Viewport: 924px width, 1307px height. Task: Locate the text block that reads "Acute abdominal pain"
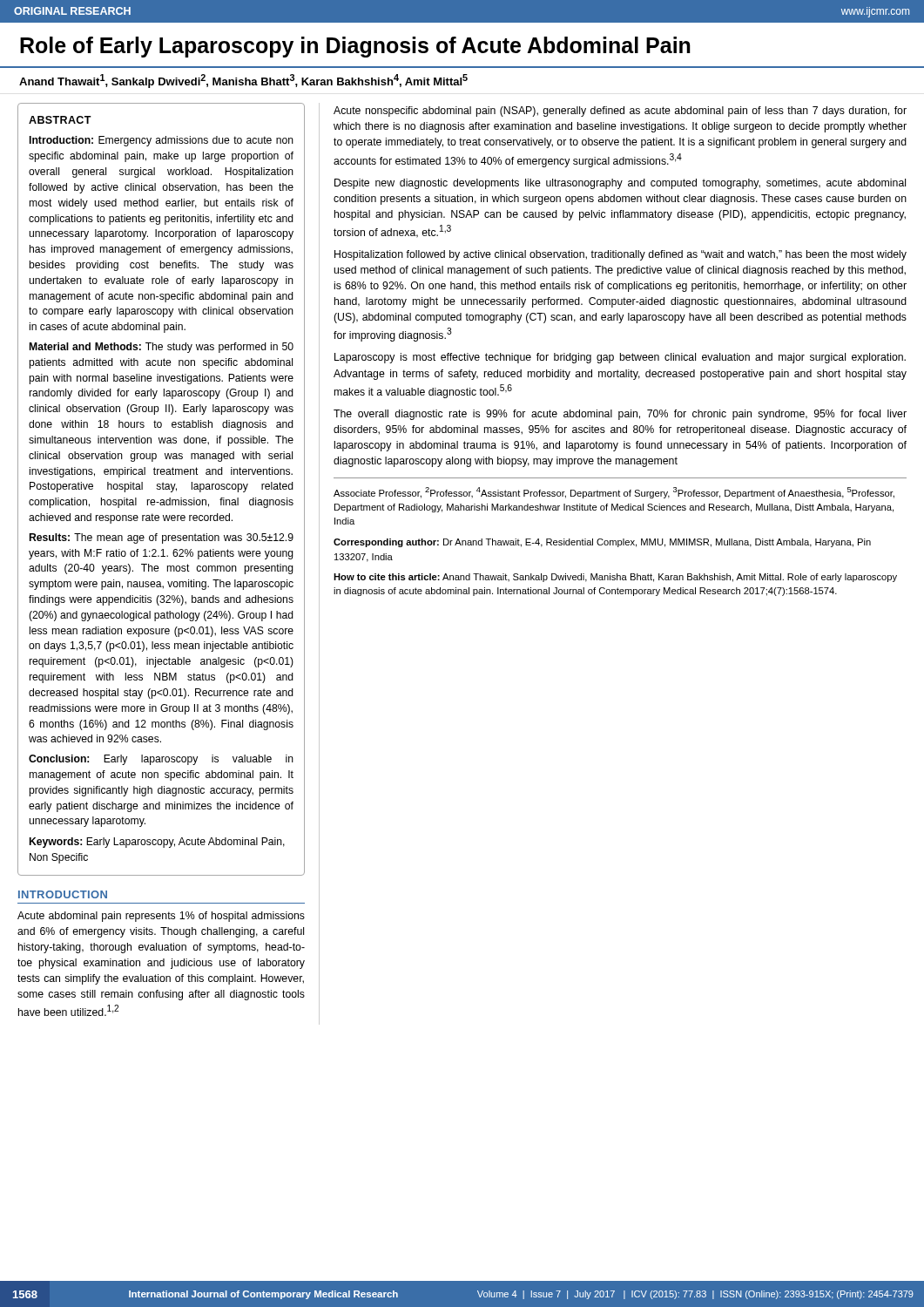[x=161, y=964]
